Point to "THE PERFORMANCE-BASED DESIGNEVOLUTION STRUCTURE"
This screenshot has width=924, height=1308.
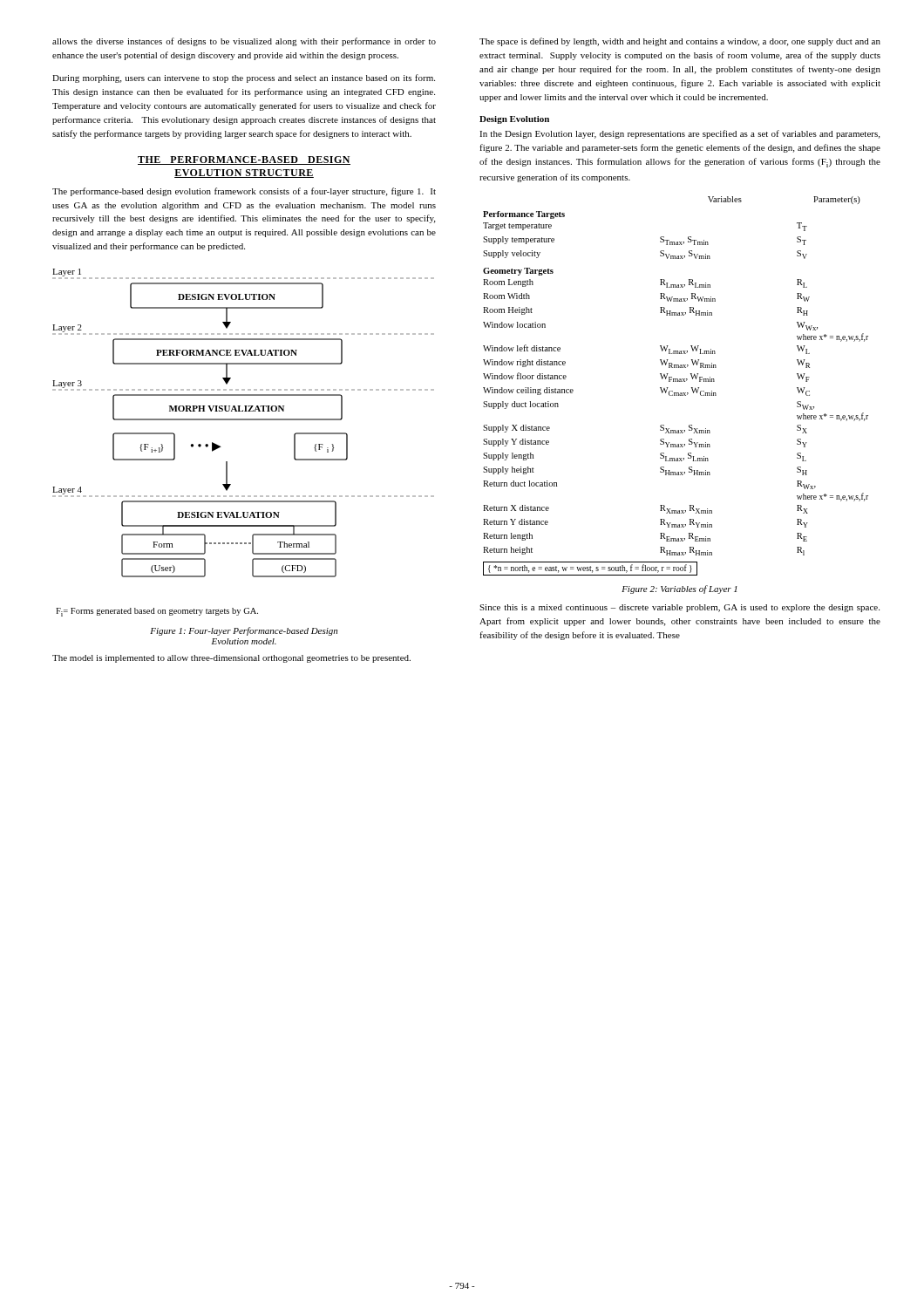[244, 166]
